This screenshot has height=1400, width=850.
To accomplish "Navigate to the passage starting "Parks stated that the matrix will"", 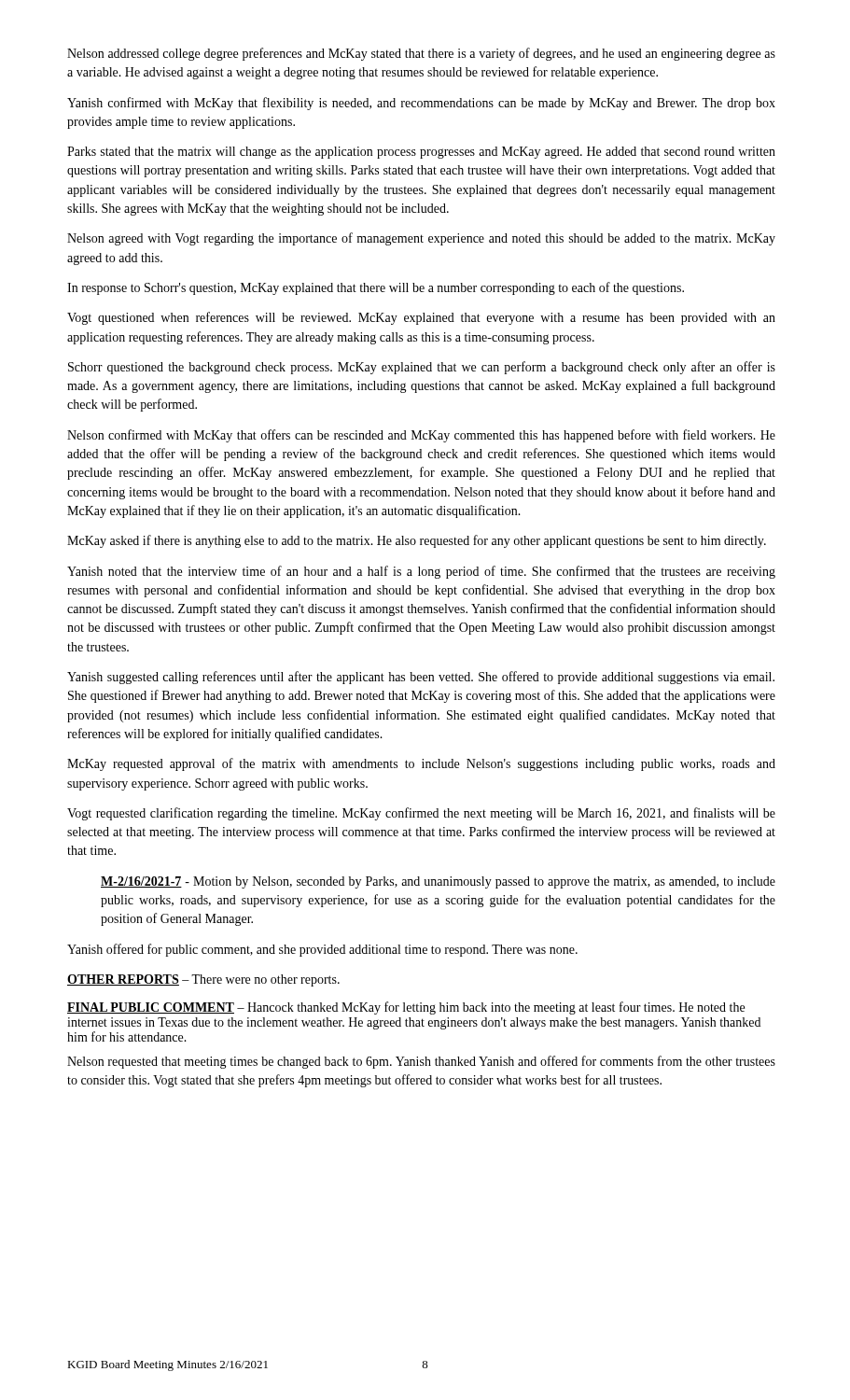I will point(421,180).
